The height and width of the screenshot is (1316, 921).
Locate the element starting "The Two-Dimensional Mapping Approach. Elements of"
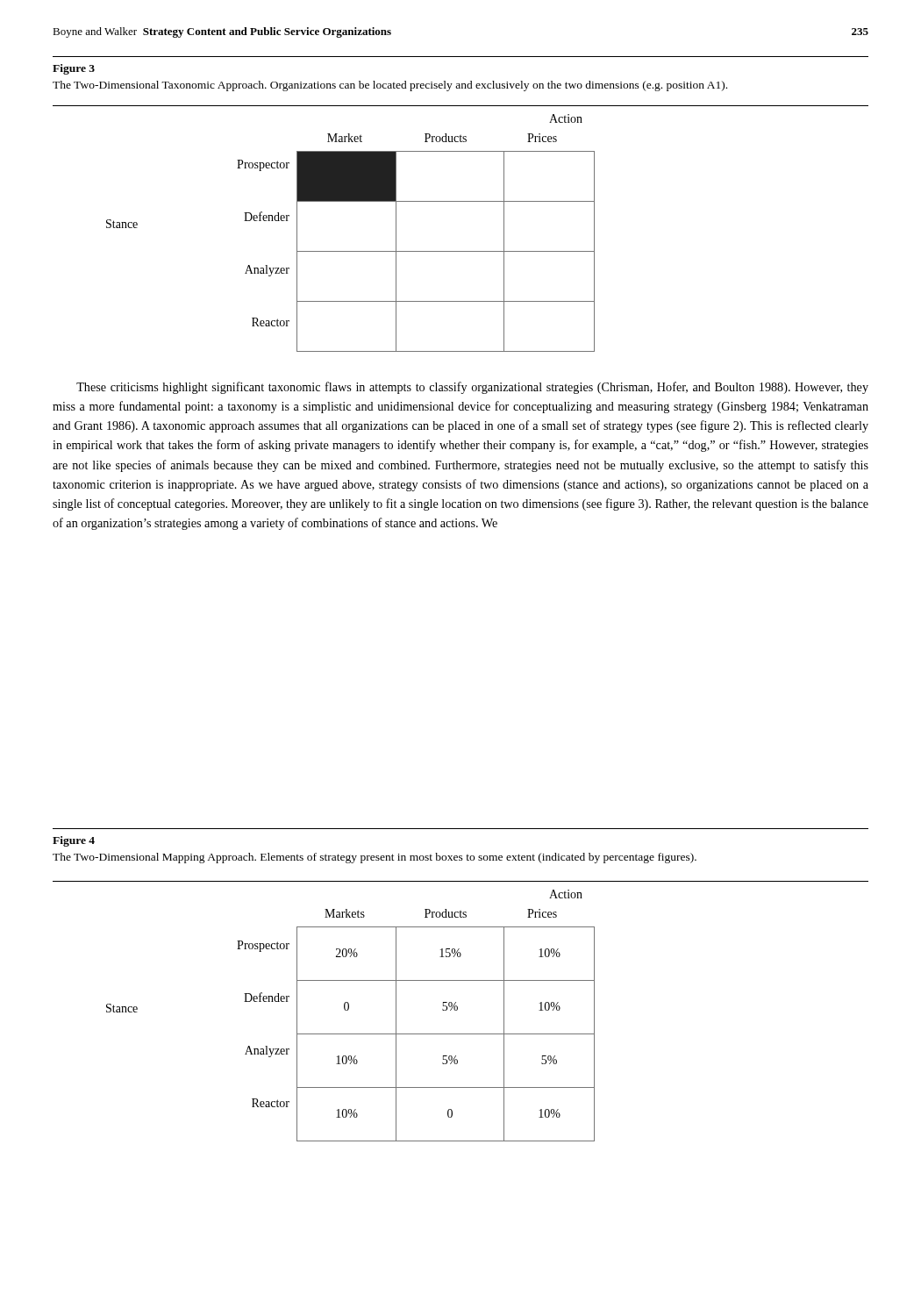pyautogui.click(x=375, y=857)
